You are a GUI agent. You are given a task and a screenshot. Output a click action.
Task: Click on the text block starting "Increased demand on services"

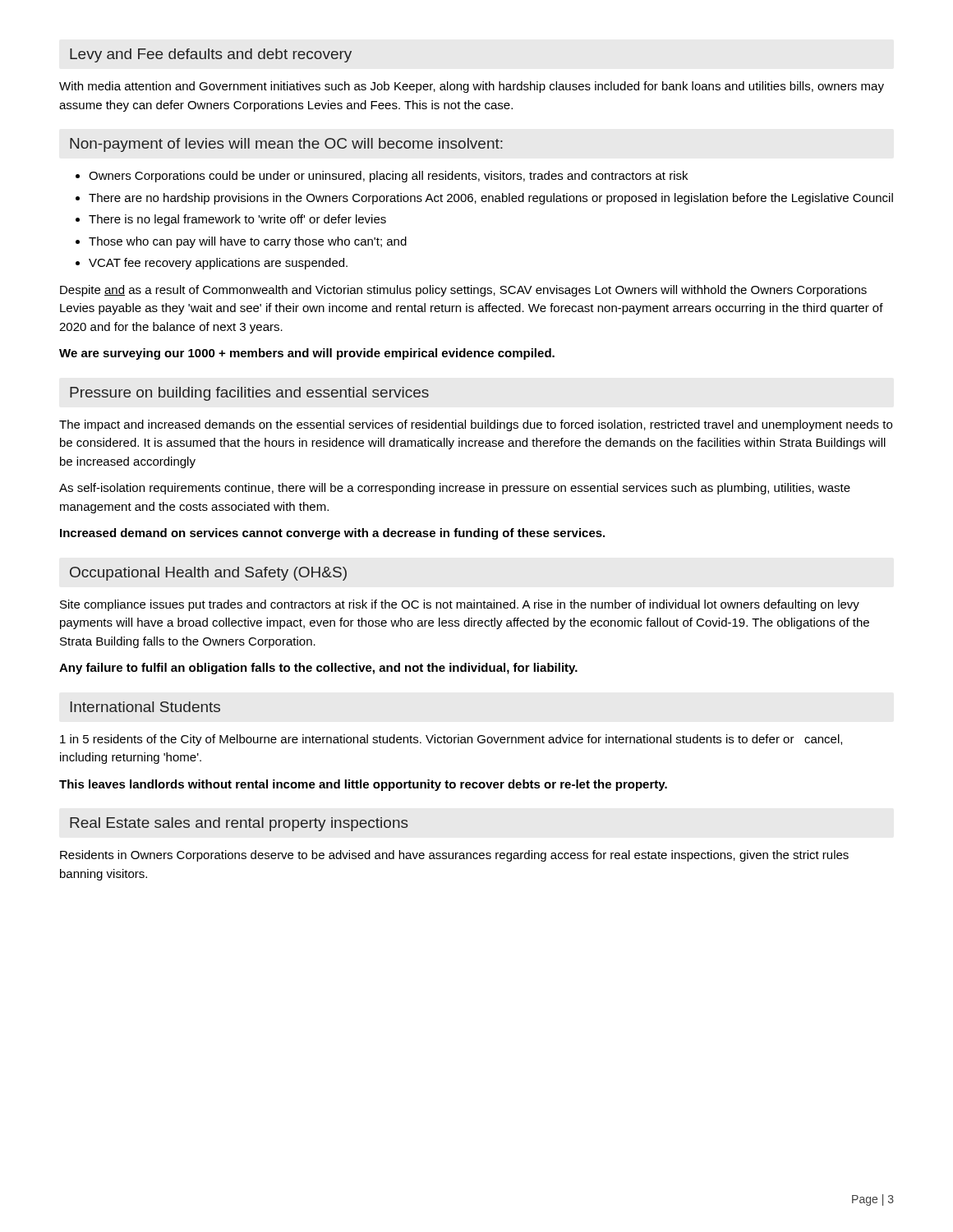332,533
